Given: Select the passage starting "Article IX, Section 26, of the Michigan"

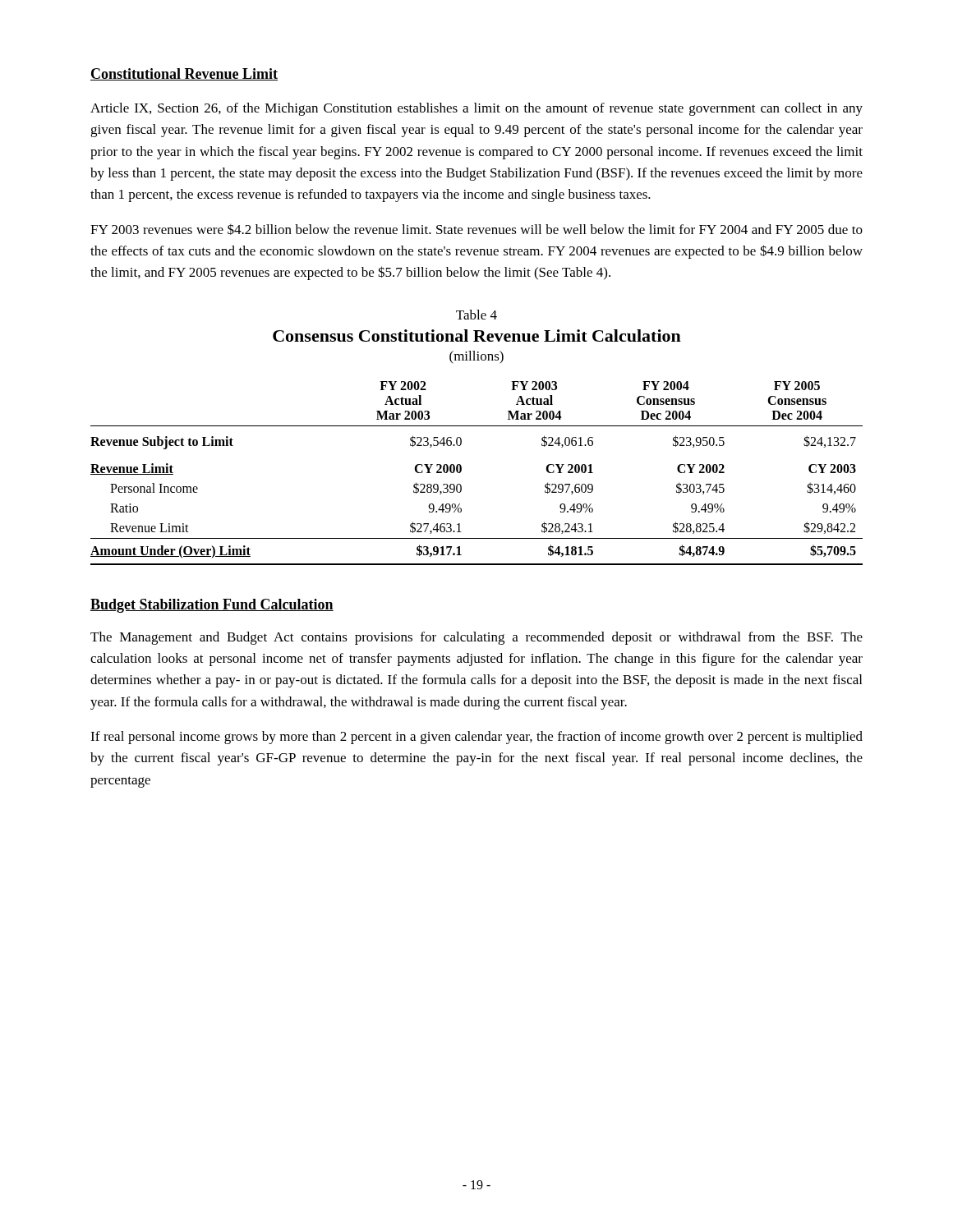Looking at the screenshot, I should pyautogui.click(x=476, y=151).
